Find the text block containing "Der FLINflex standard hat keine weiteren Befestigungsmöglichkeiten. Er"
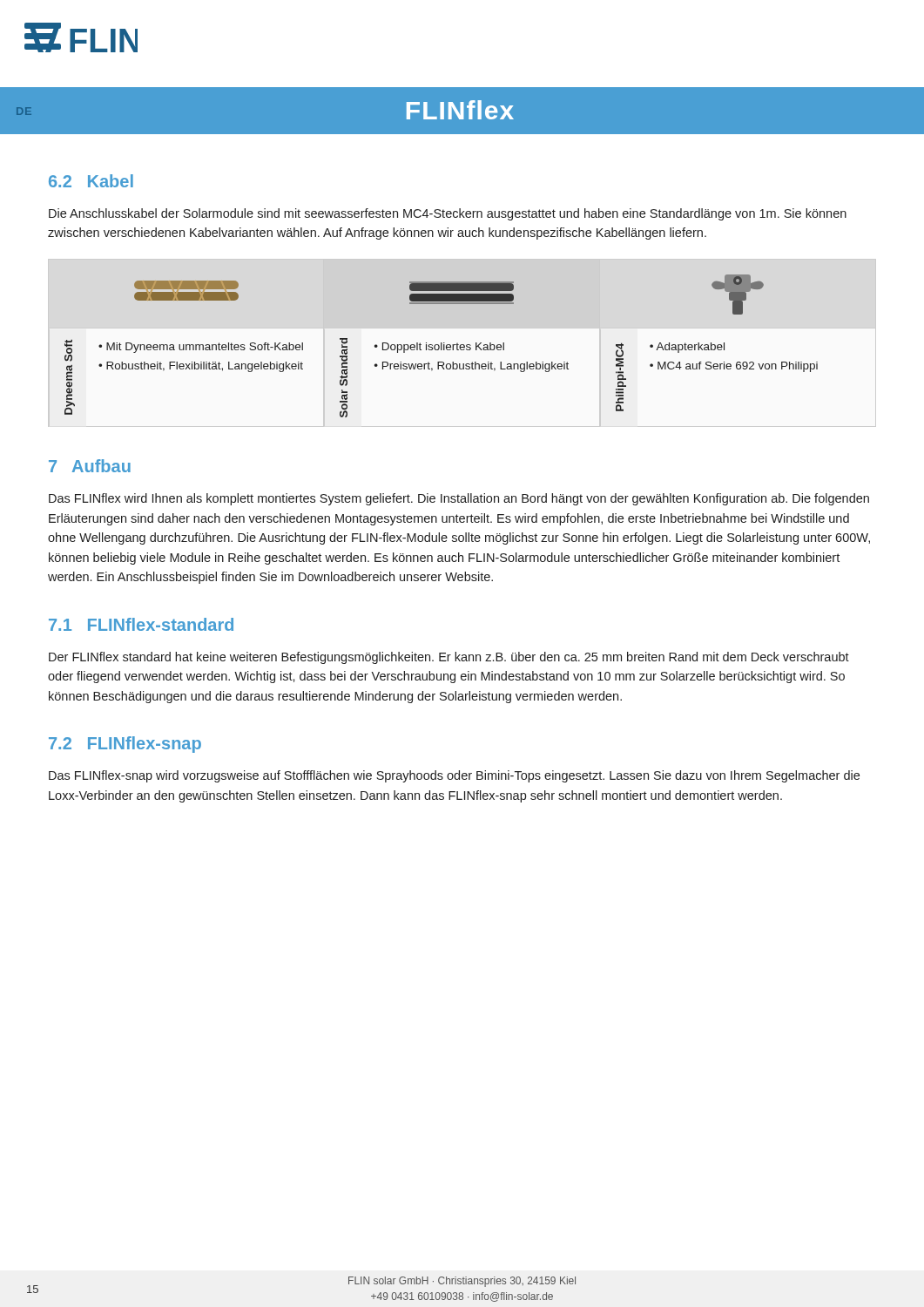The height and width of the screenshot is (1307, 924). coord(448,676)
